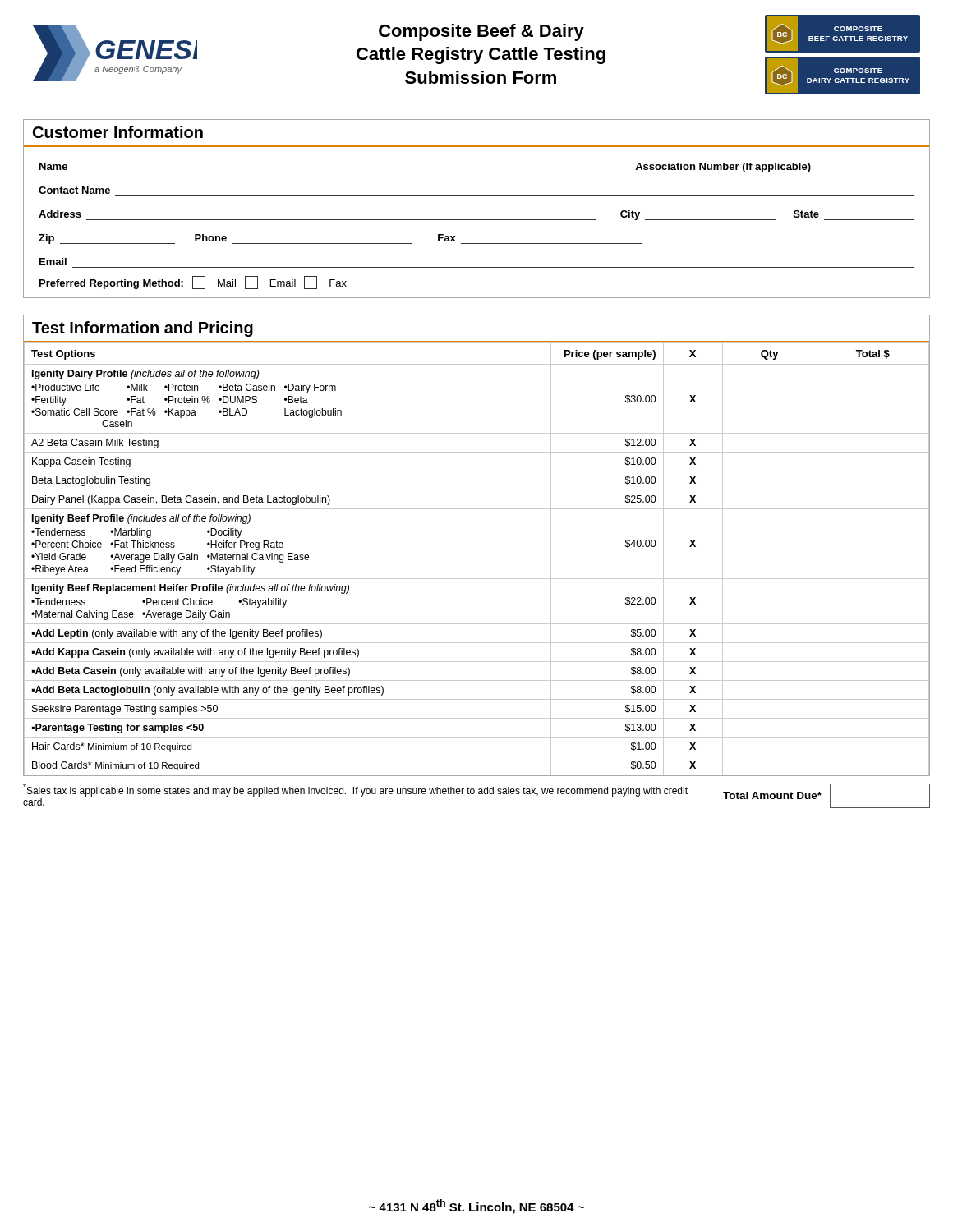Locate the text "Contact Name"
Image resolution: width=953 pixels, height=1232 pixels.
coord(476,188)
